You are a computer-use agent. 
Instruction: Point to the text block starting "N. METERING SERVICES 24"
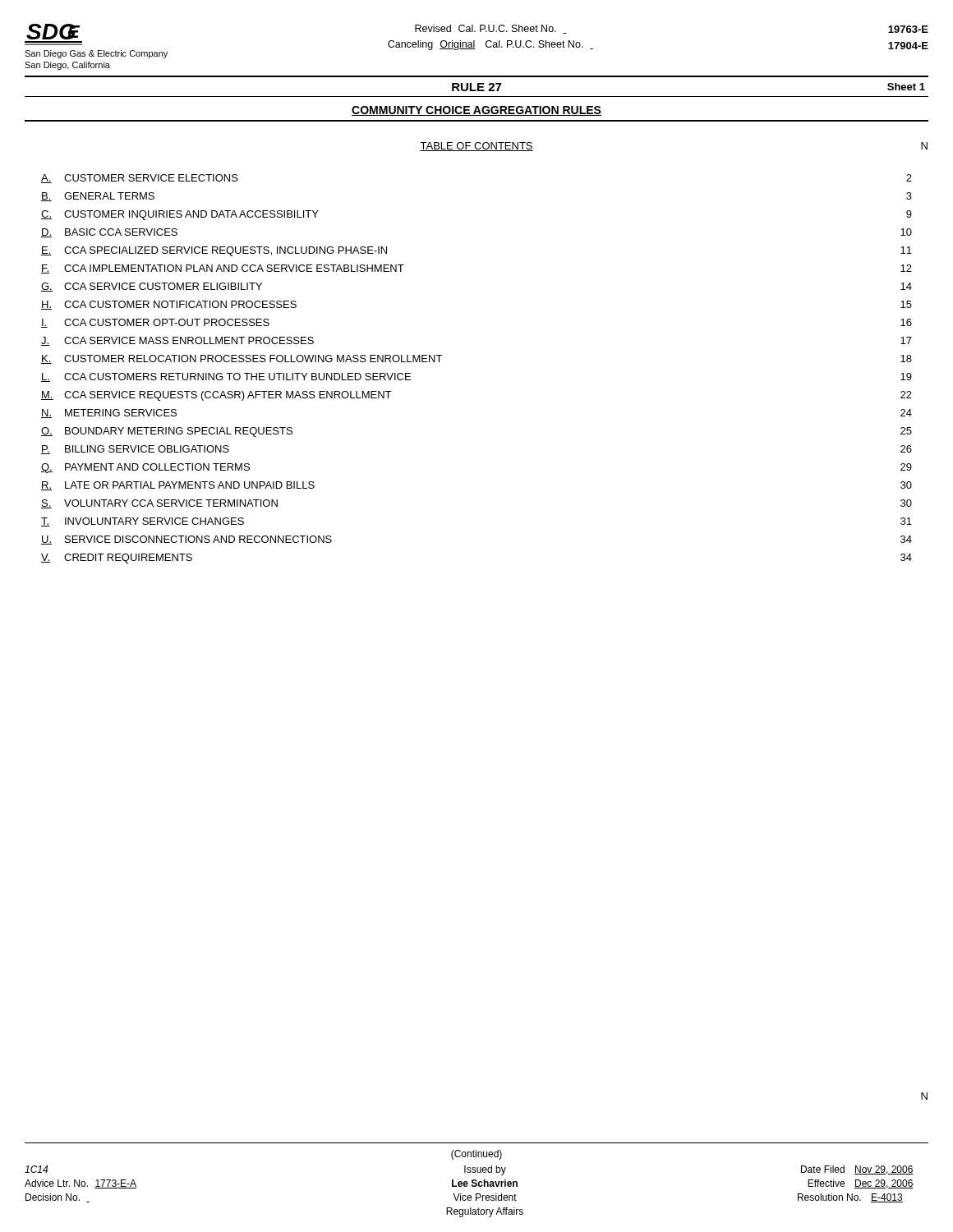tap(117, 413)
